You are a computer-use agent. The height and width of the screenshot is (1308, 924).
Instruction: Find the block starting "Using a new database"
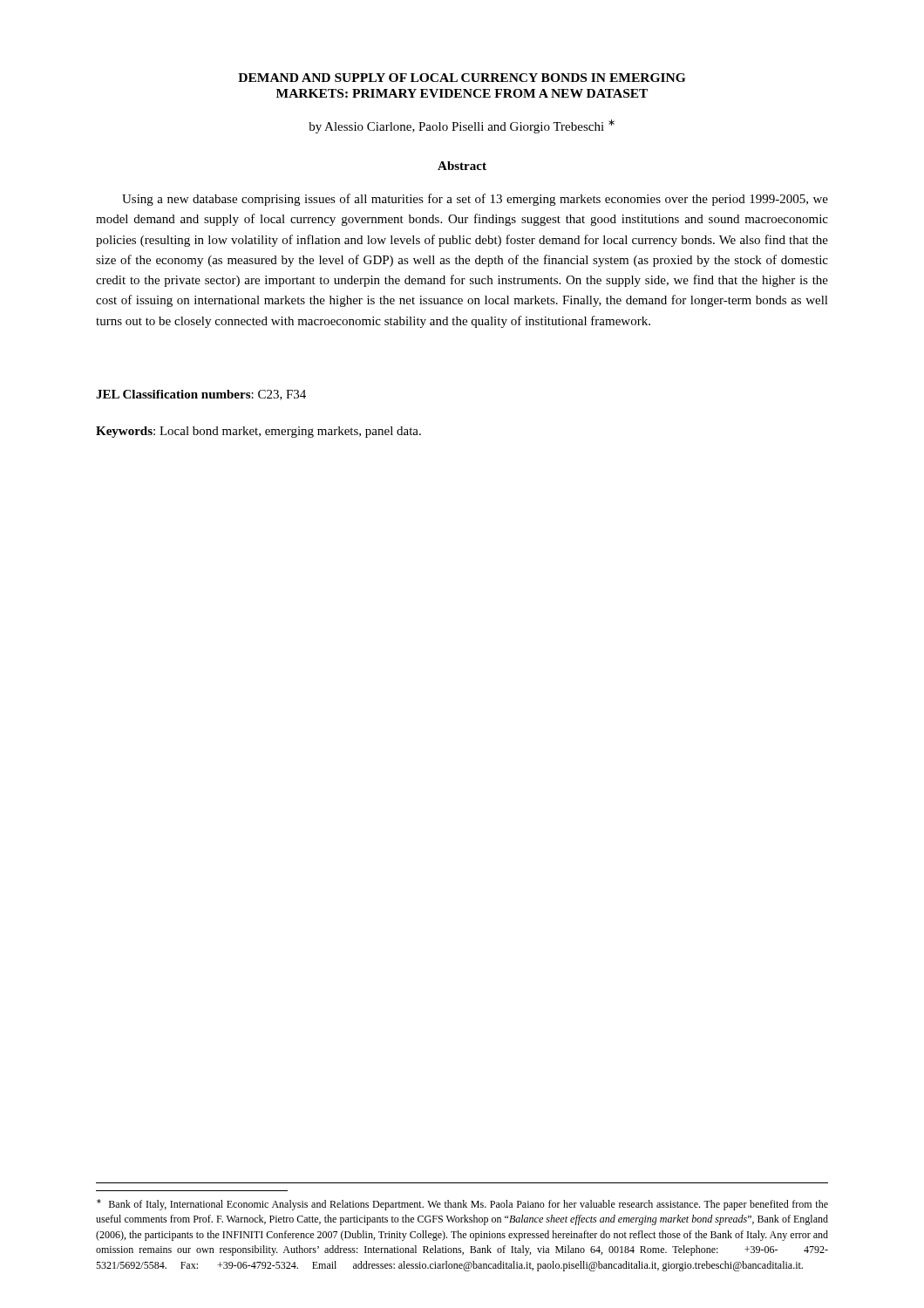462,260
